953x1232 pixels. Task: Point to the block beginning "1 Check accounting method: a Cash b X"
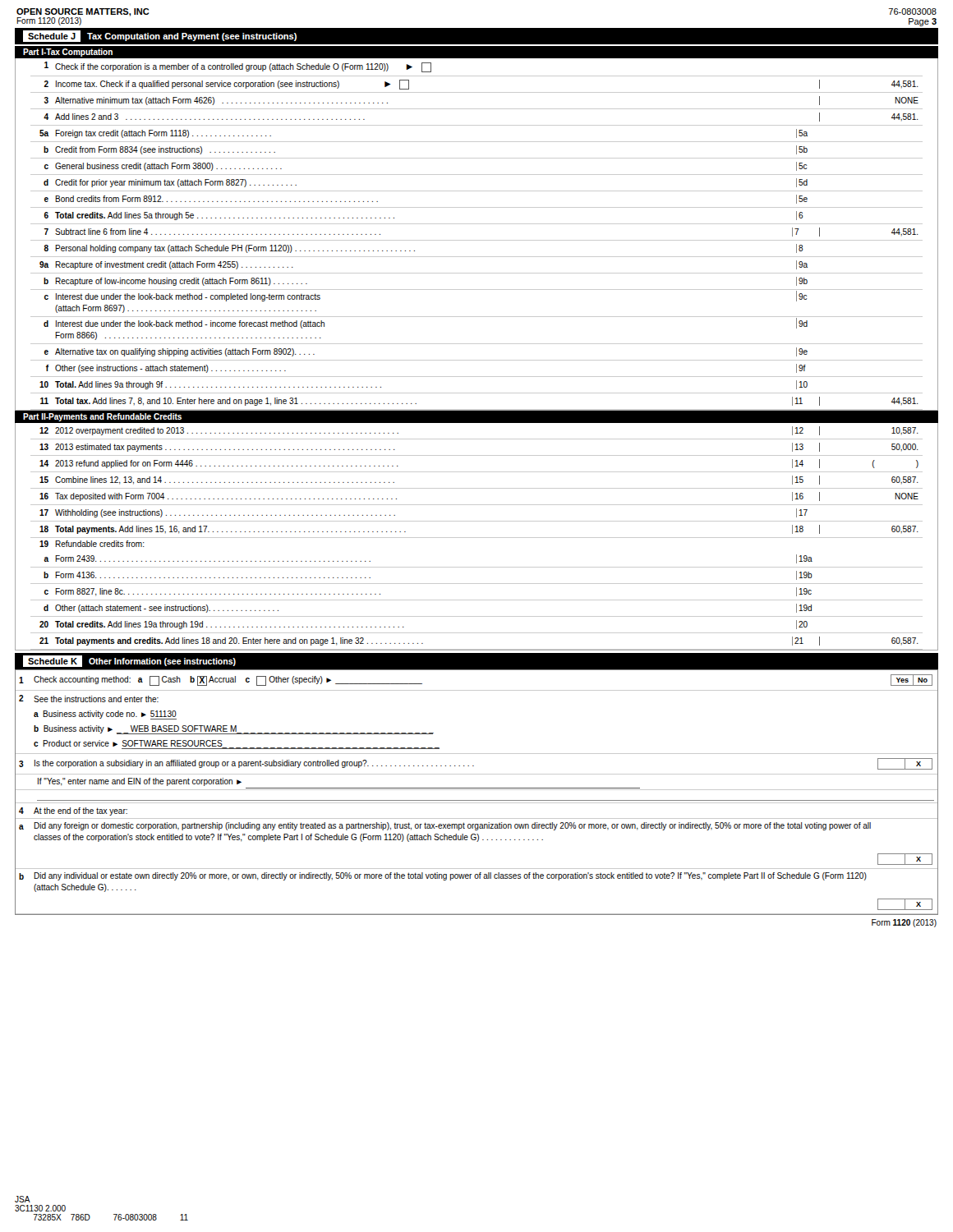click(x=476, y=680)
